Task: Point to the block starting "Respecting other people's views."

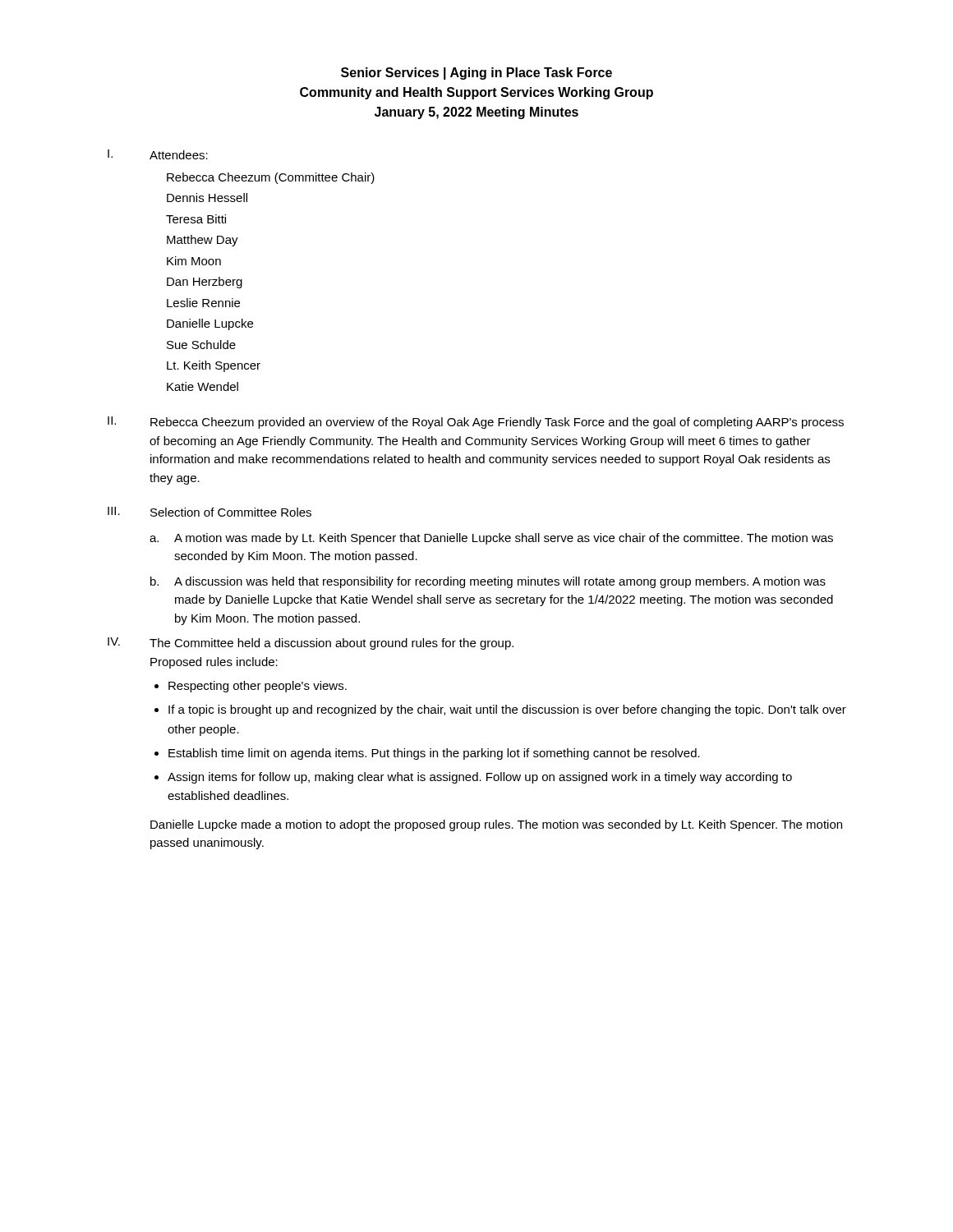Action: [x=258, y=685]
